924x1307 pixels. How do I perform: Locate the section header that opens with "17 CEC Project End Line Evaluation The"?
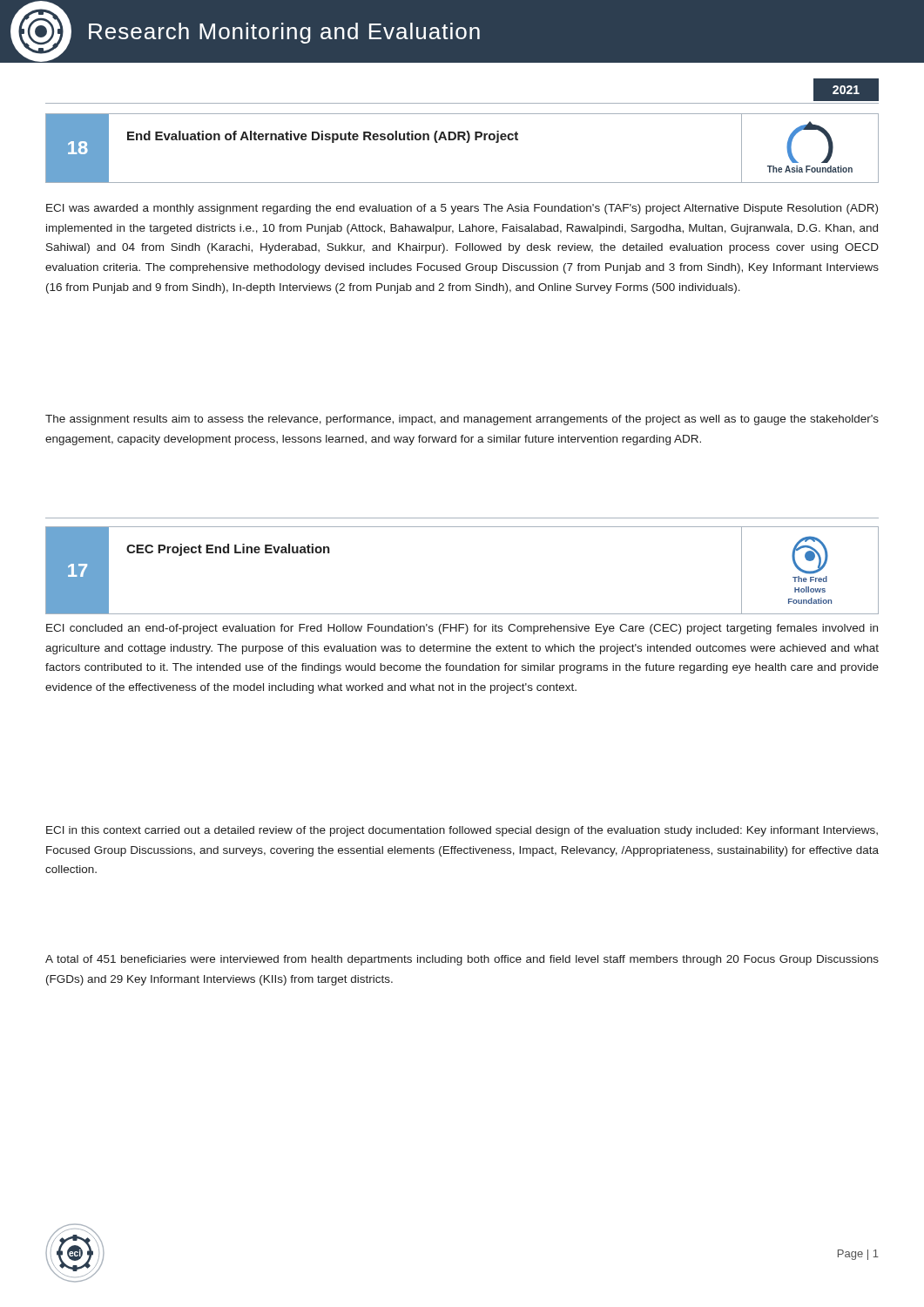[462, 570]
